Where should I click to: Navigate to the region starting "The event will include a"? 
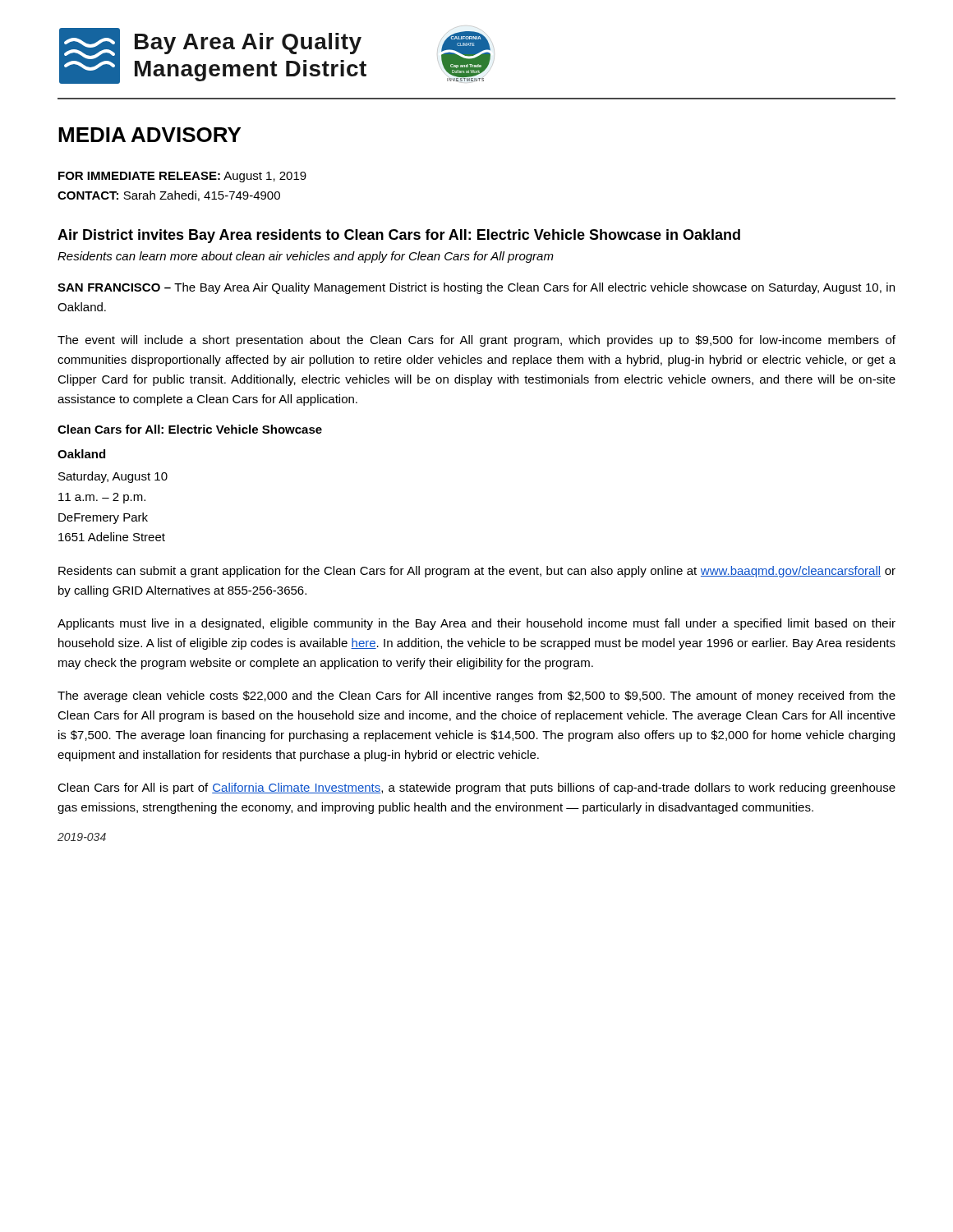point(476,369)
